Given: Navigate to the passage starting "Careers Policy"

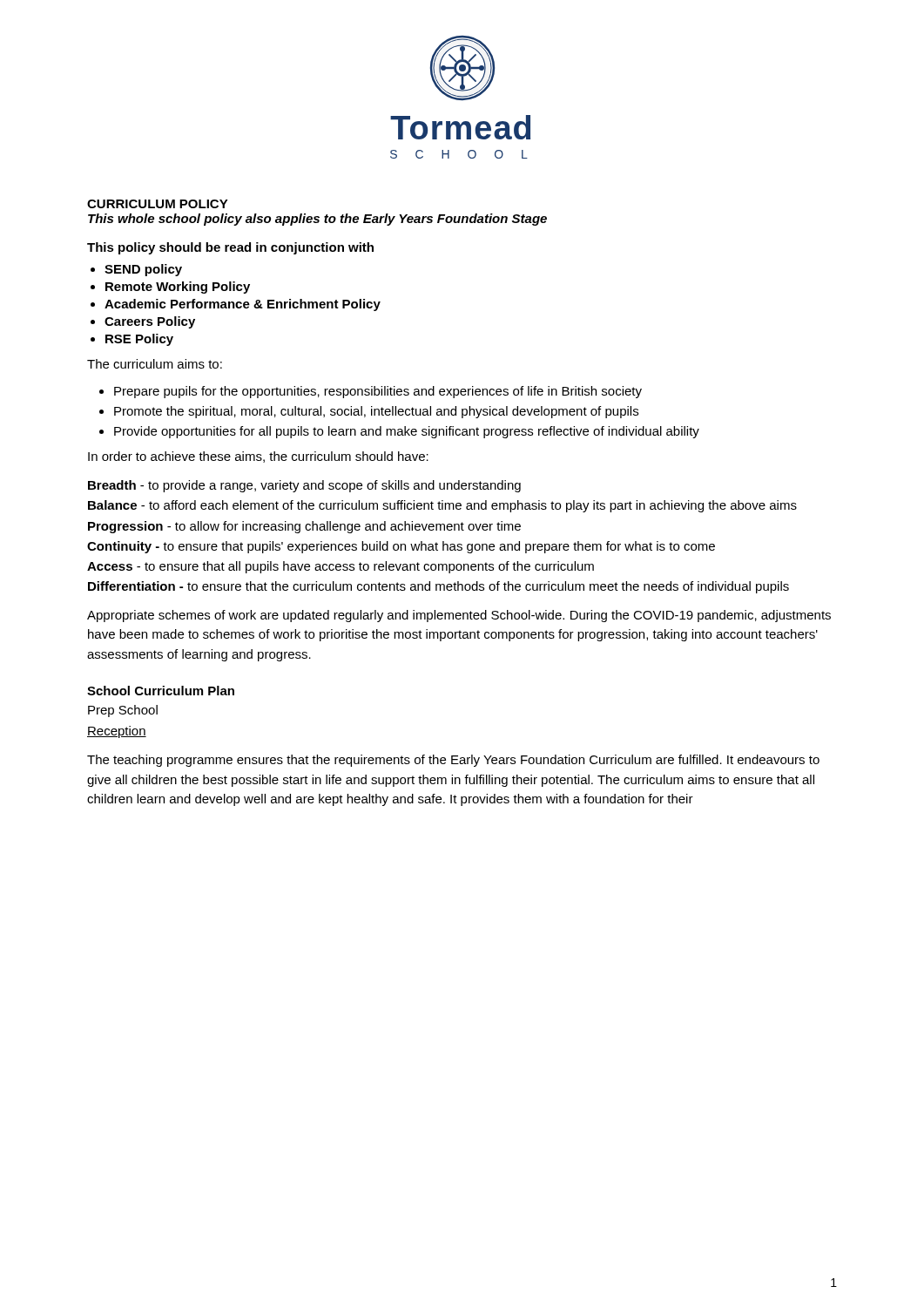Looking at the screenshot, I should [x=150, y=321].
